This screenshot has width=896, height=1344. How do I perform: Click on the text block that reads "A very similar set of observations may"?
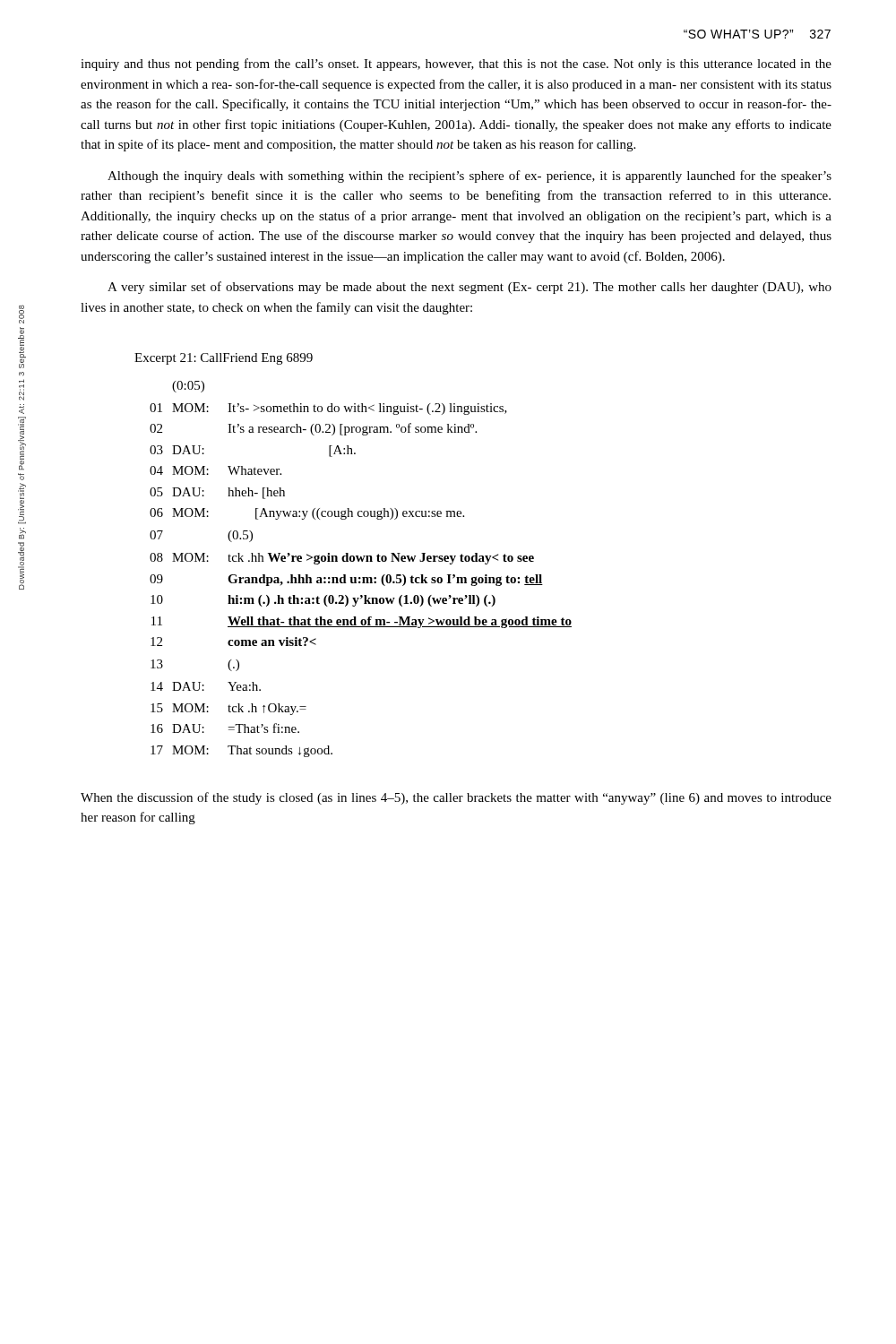tap(456, 297)
